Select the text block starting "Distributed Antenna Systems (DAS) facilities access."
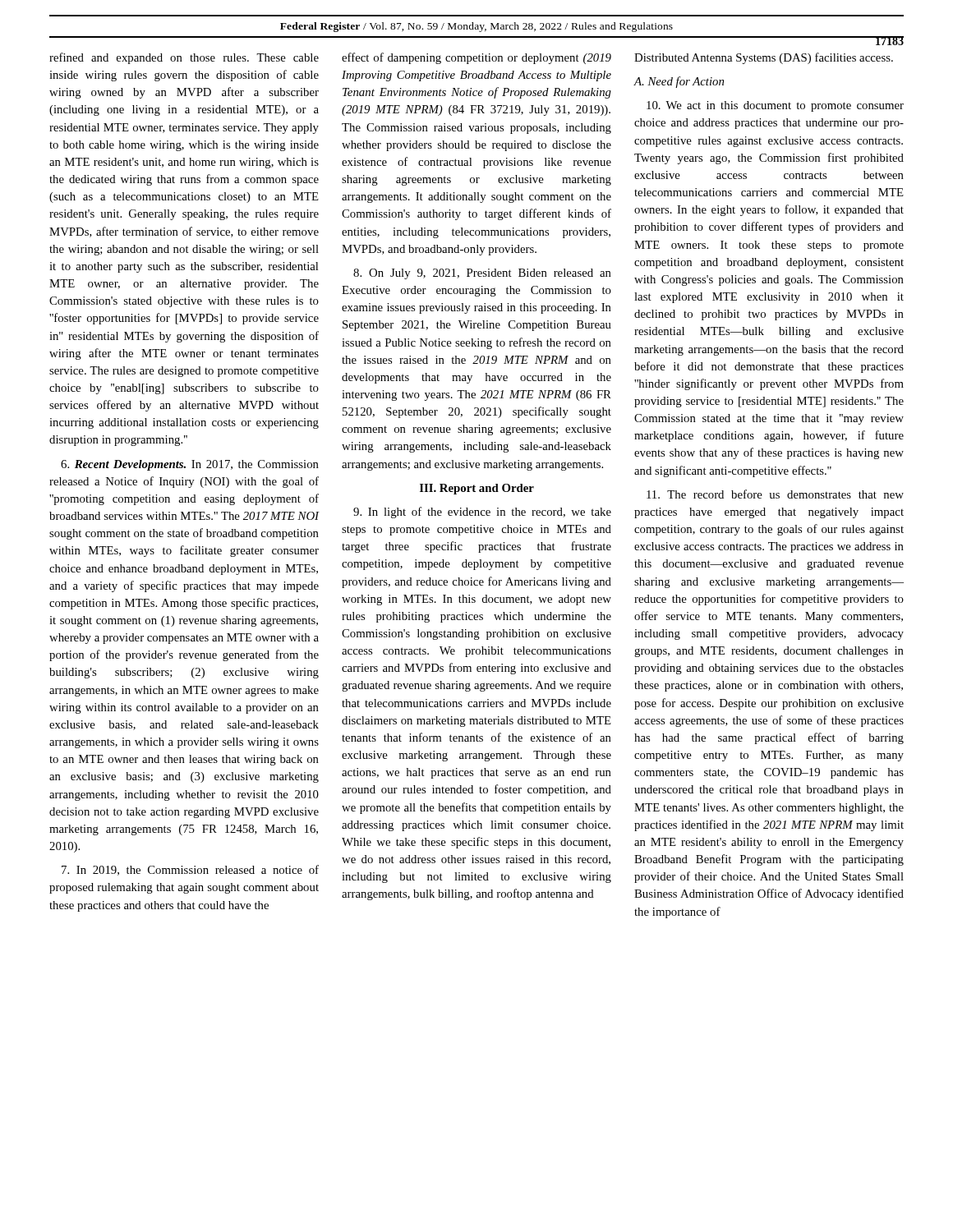Screen dimensions: 1232x953 click(769, 58)
